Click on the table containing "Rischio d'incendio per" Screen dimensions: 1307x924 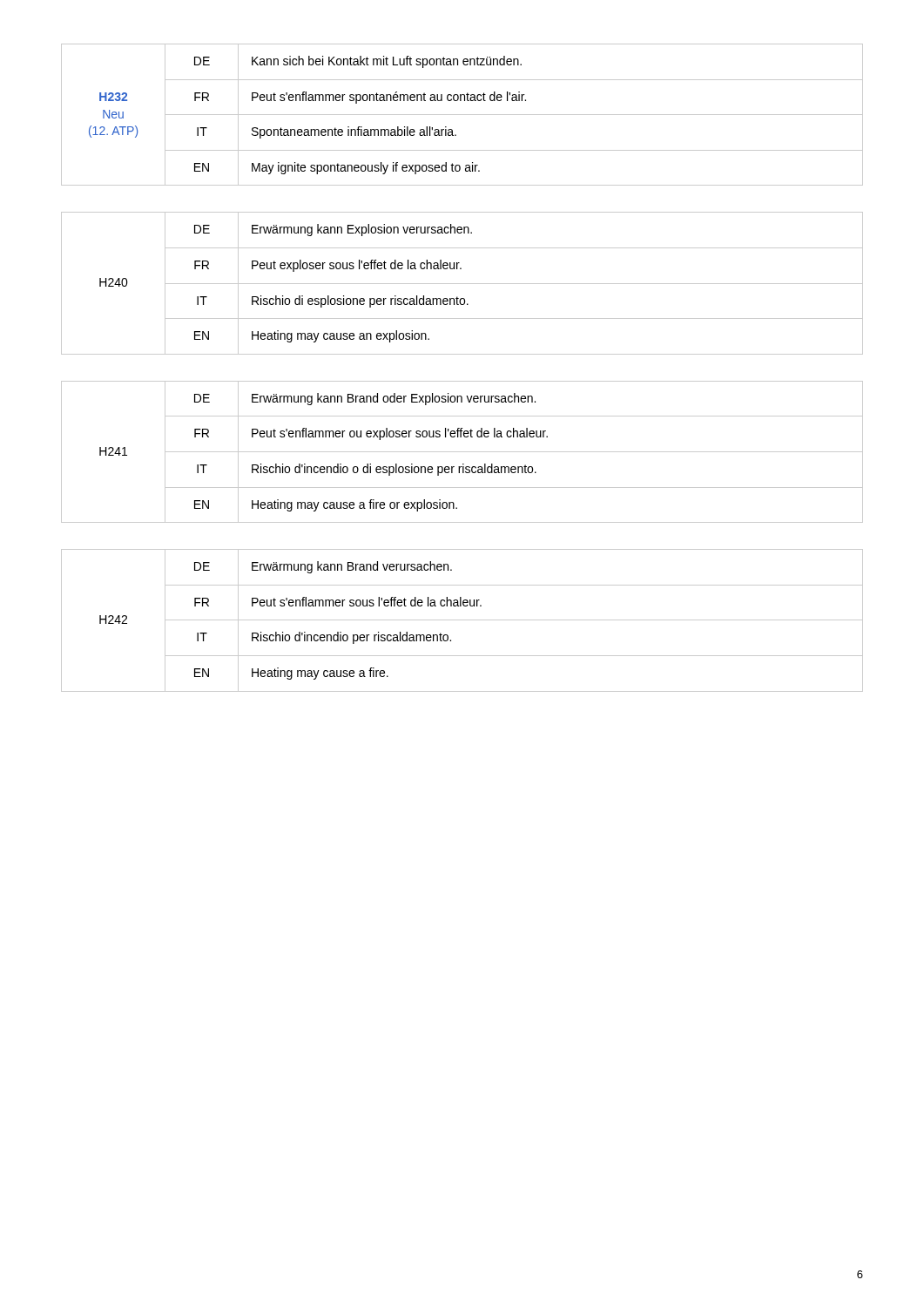pyautogui.click(x=462, y=620)
